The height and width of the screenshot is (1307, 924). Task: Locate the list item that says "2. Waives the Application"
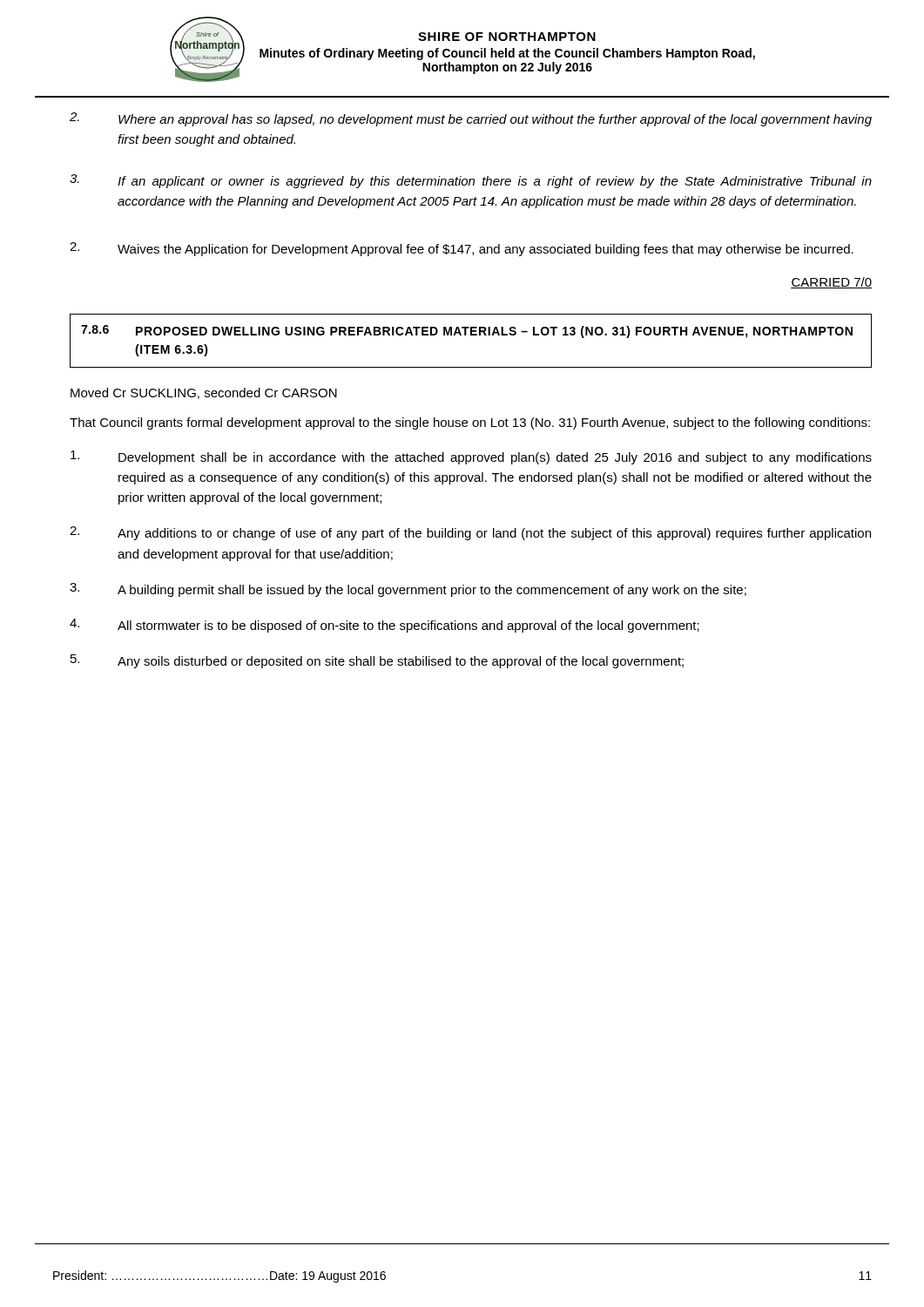471,249
